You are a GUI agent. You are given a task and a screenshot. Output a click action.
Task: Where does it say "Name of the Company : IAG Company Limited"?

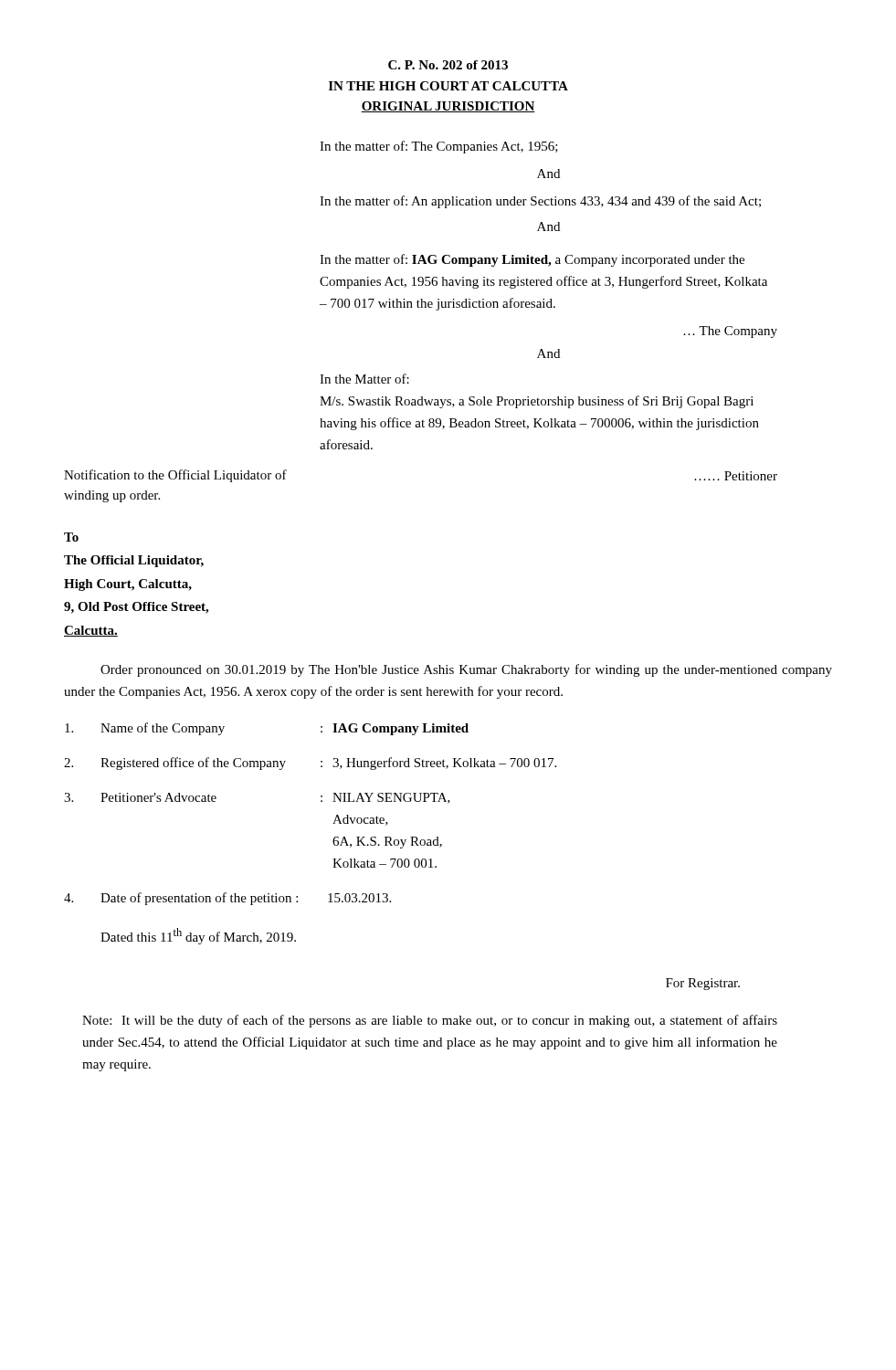coord(448,728)
